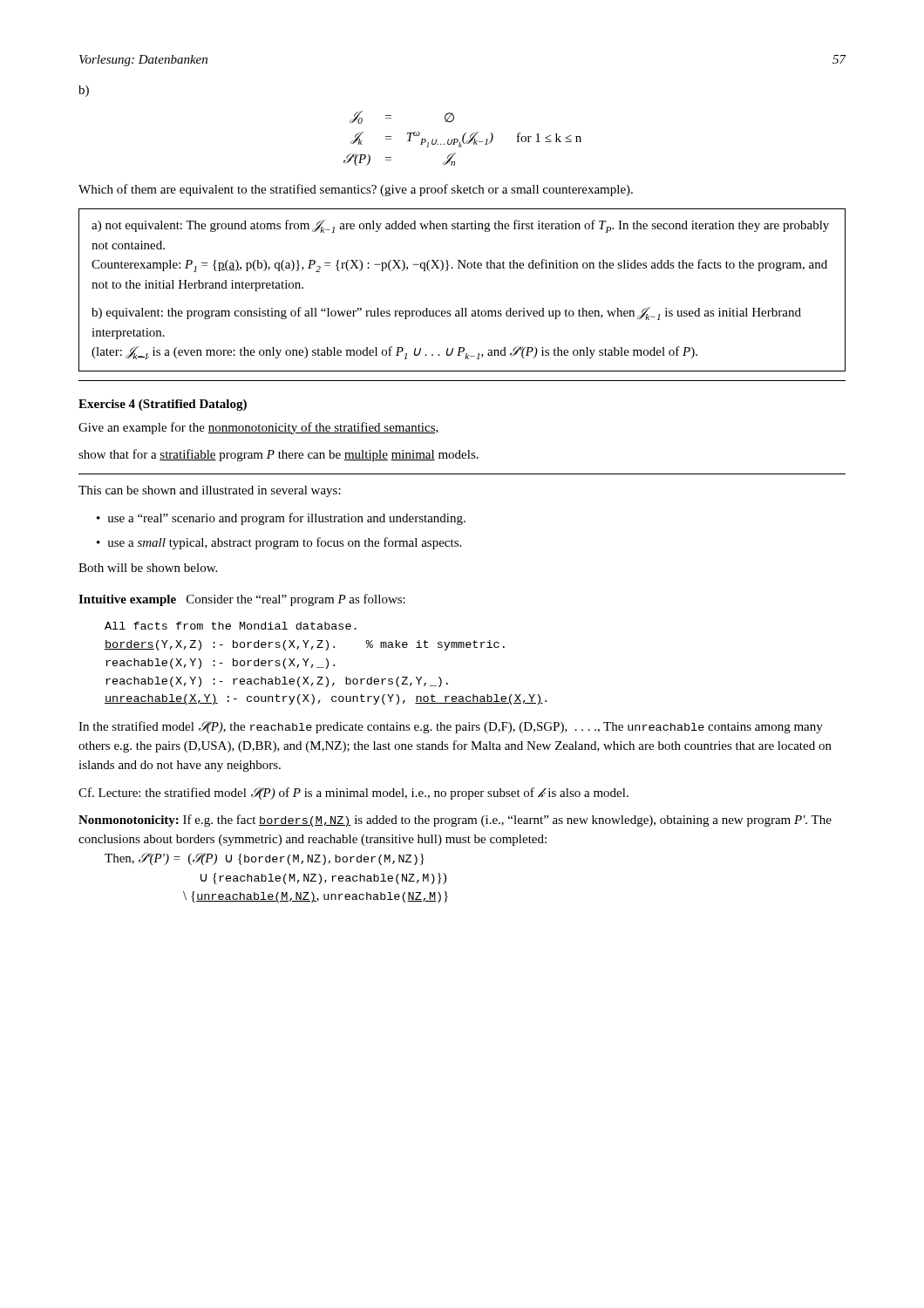
Task: Navigate to the region starting "a) not equivalent: The ground"
Action: pyautogui.click(x=460, y=255)
